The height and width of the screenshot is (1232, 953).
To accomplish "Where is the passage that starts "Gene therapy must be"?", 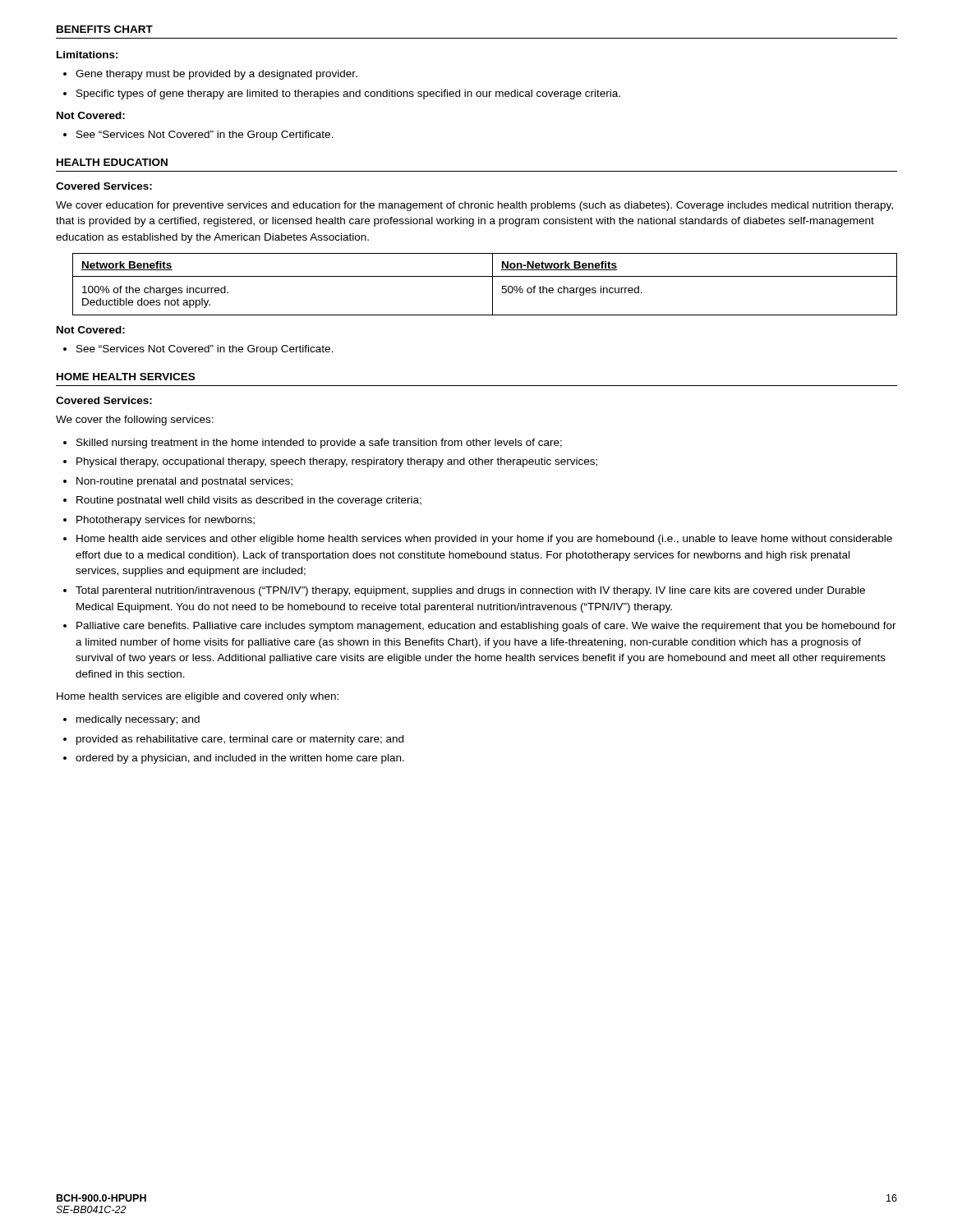I will tap(217, 74).
